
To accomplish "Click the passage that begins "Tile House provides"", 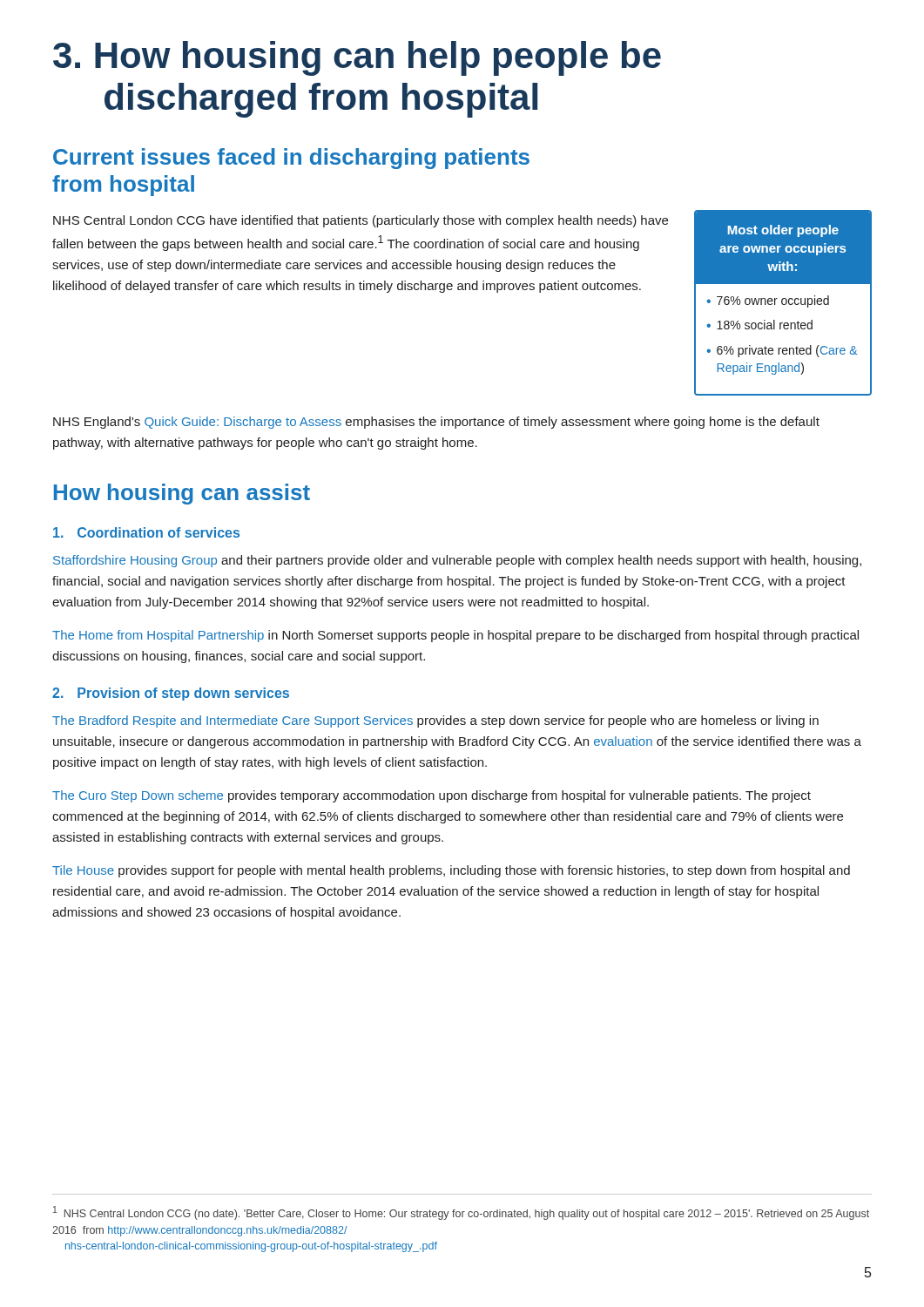I will pyautogui.click(x=462, y=892).
